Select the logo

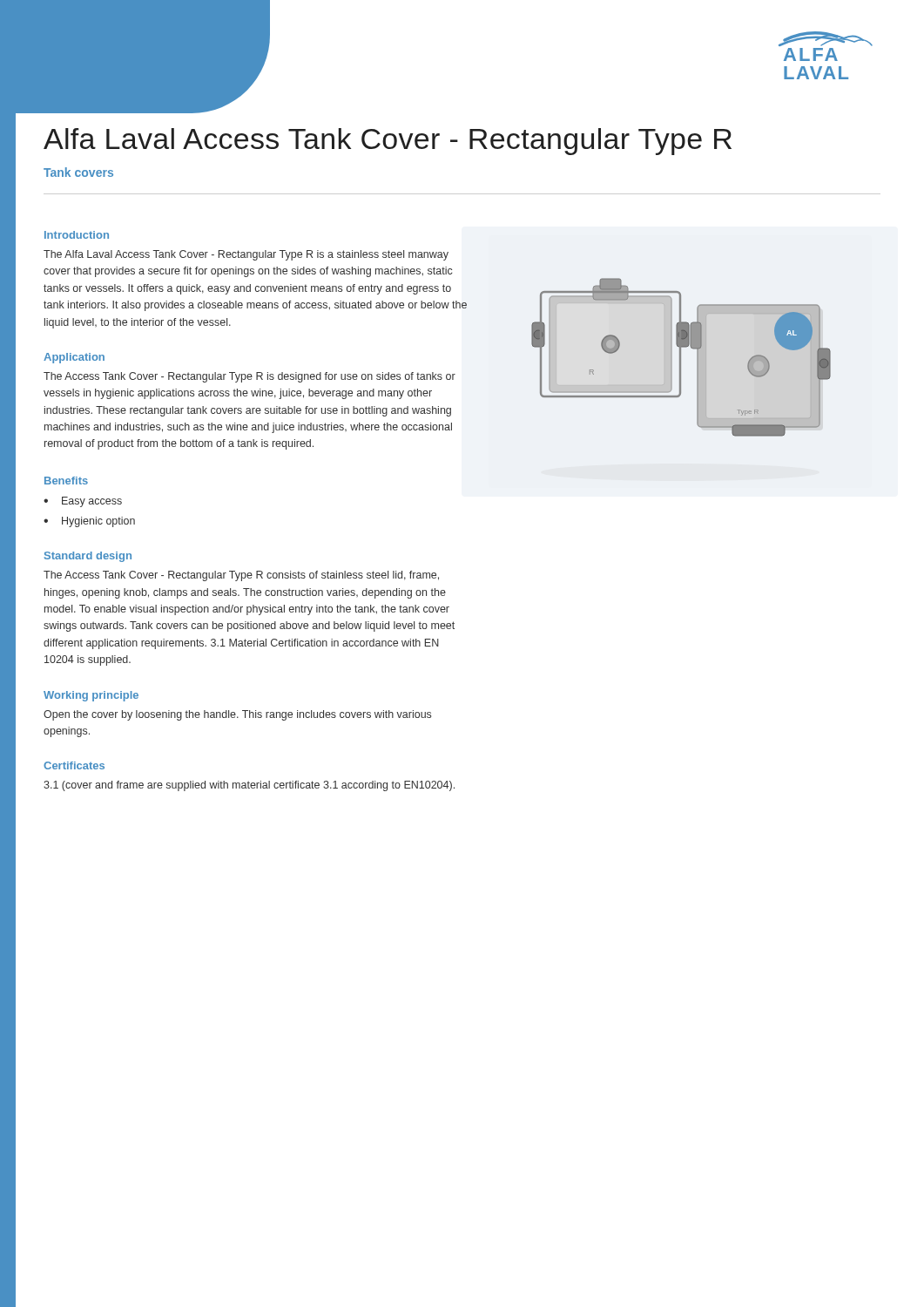point(824,57)
